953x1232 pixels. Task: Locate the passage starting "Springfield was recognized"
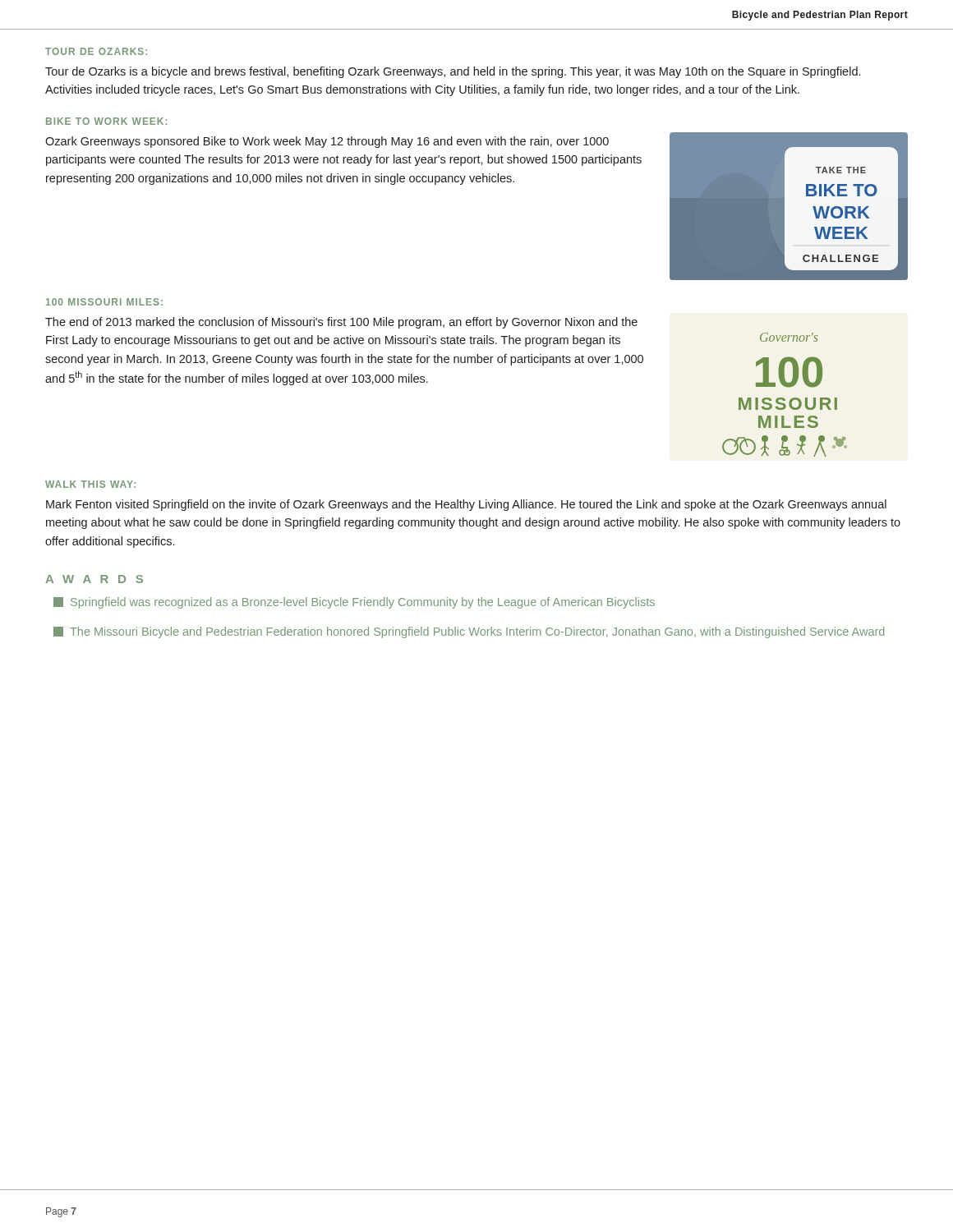(353, 603)
